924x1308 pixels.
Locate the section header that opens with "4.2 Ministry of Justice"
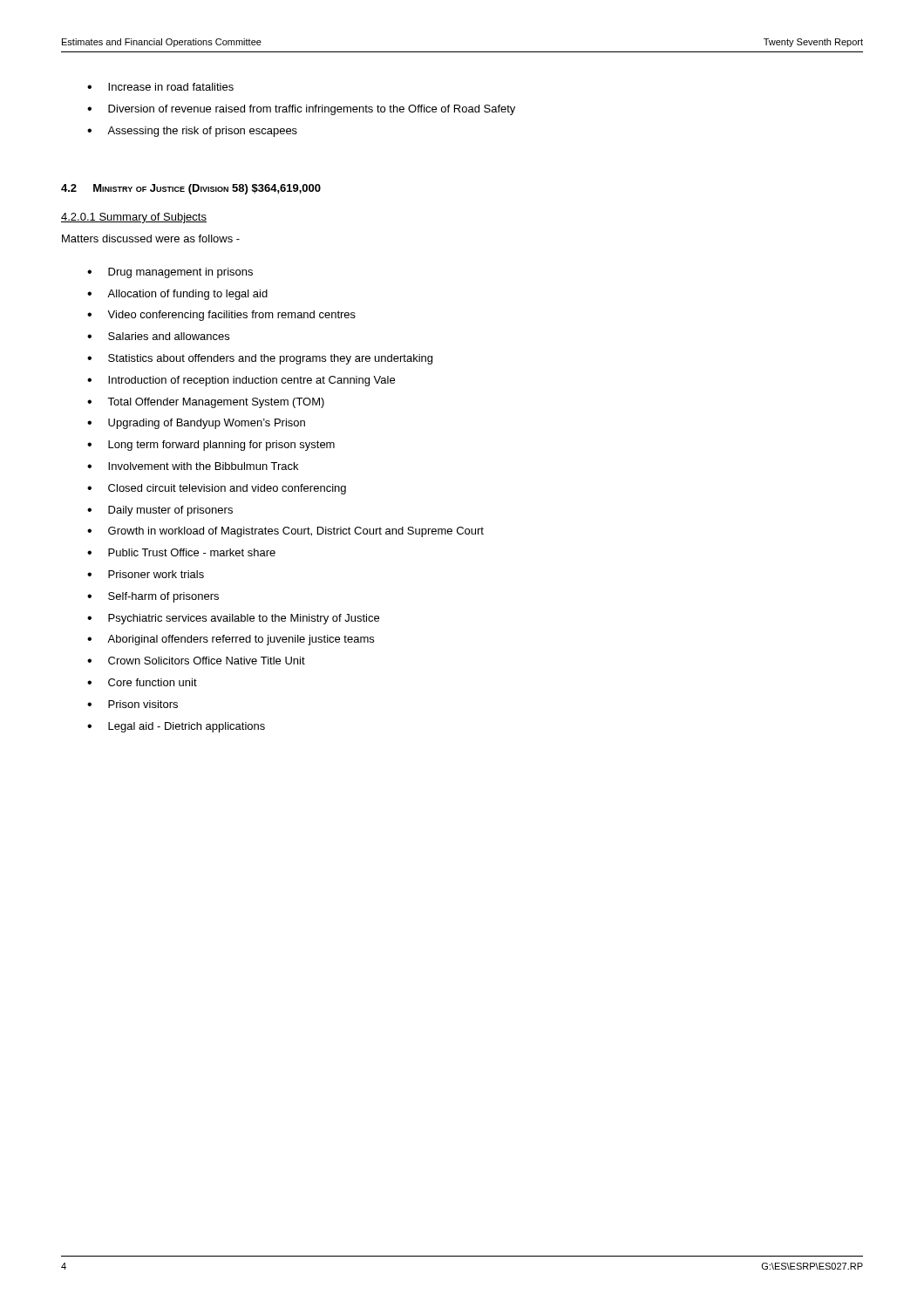[x=191, y=188]
